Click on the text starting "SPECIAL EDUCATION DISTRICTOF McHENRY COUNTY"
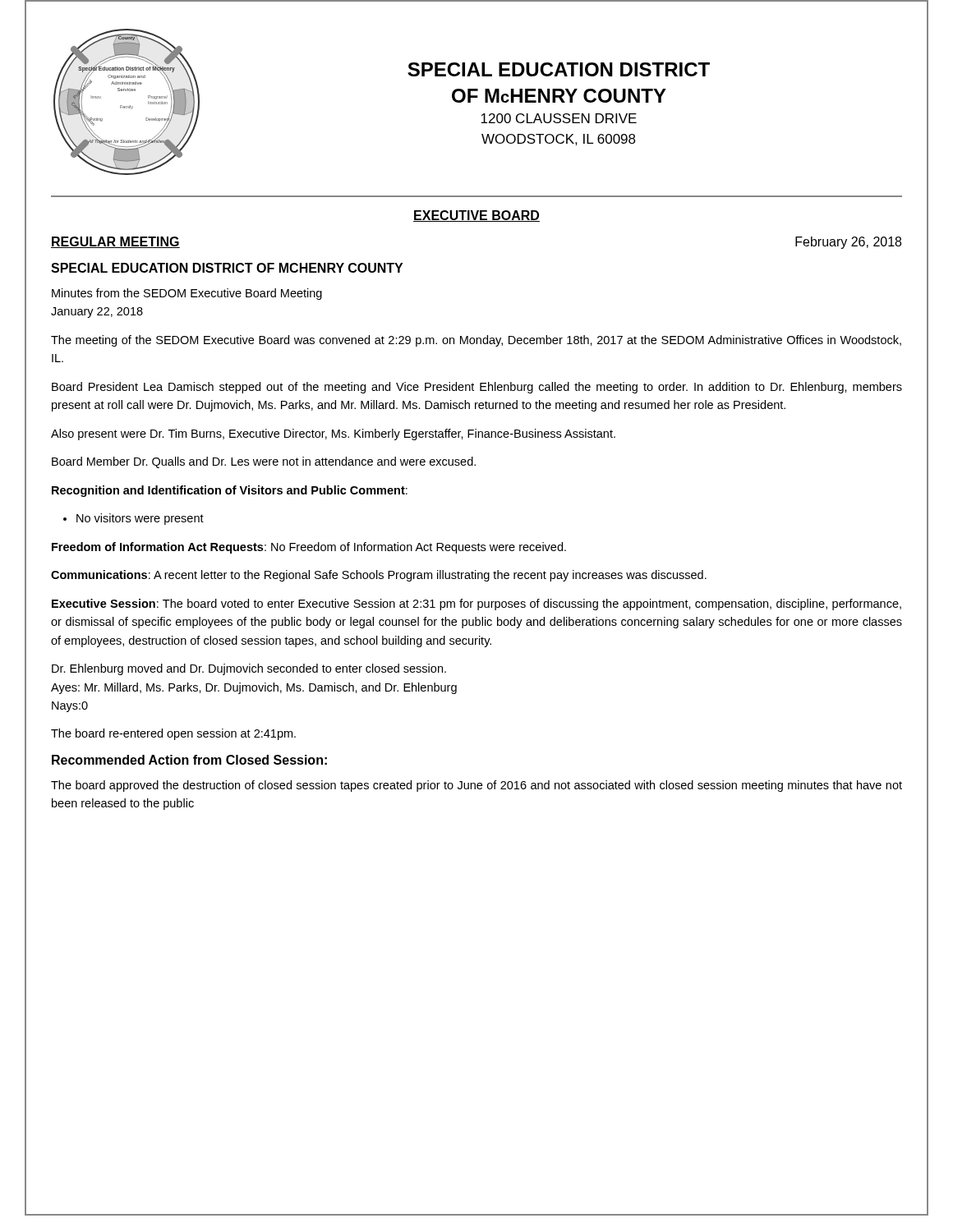Viewport: 953px width, 1232px height. (559, 103)
